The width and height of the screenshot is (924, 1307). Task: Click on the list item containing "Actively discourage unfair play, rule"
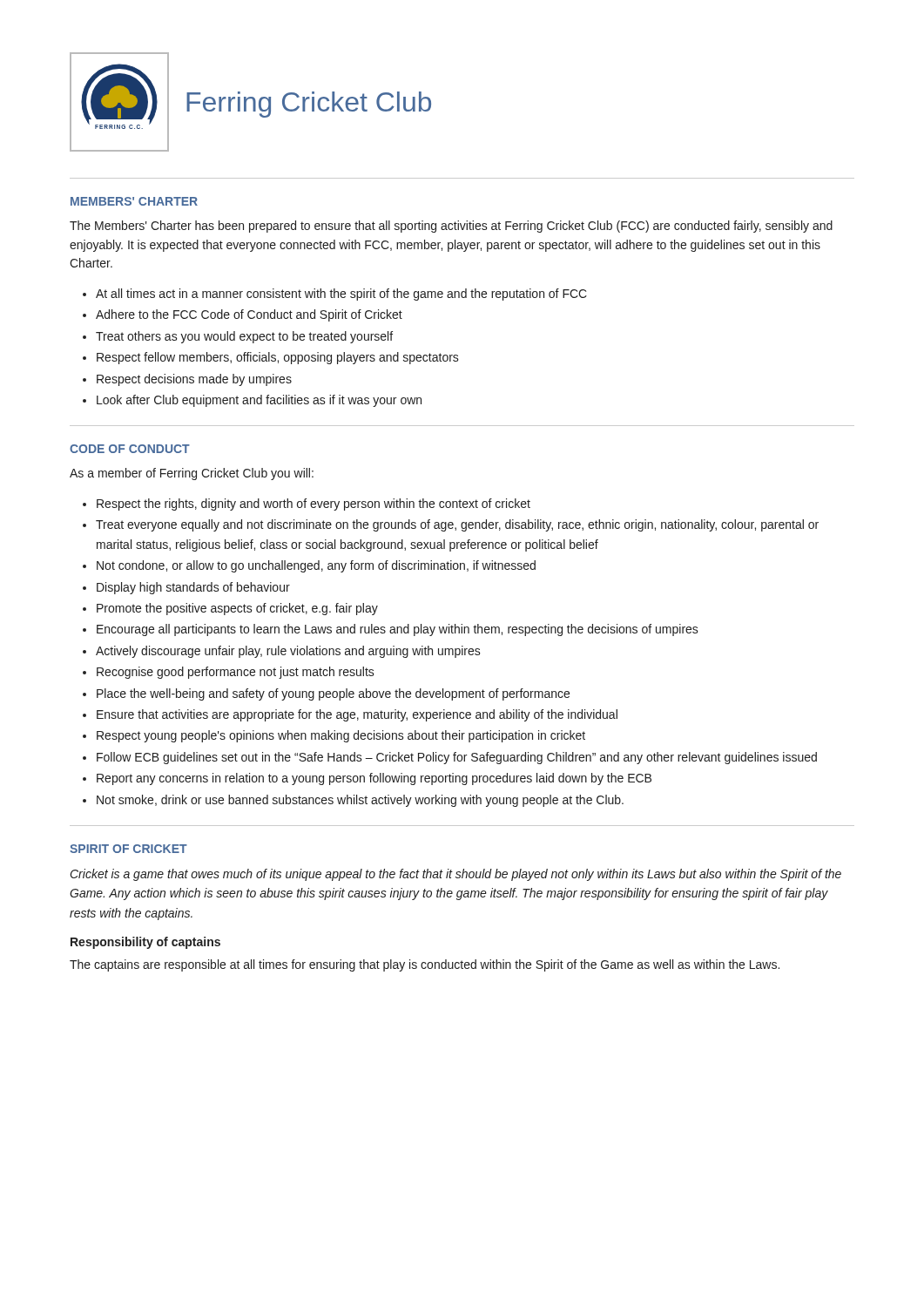click(x=288, y=651)
